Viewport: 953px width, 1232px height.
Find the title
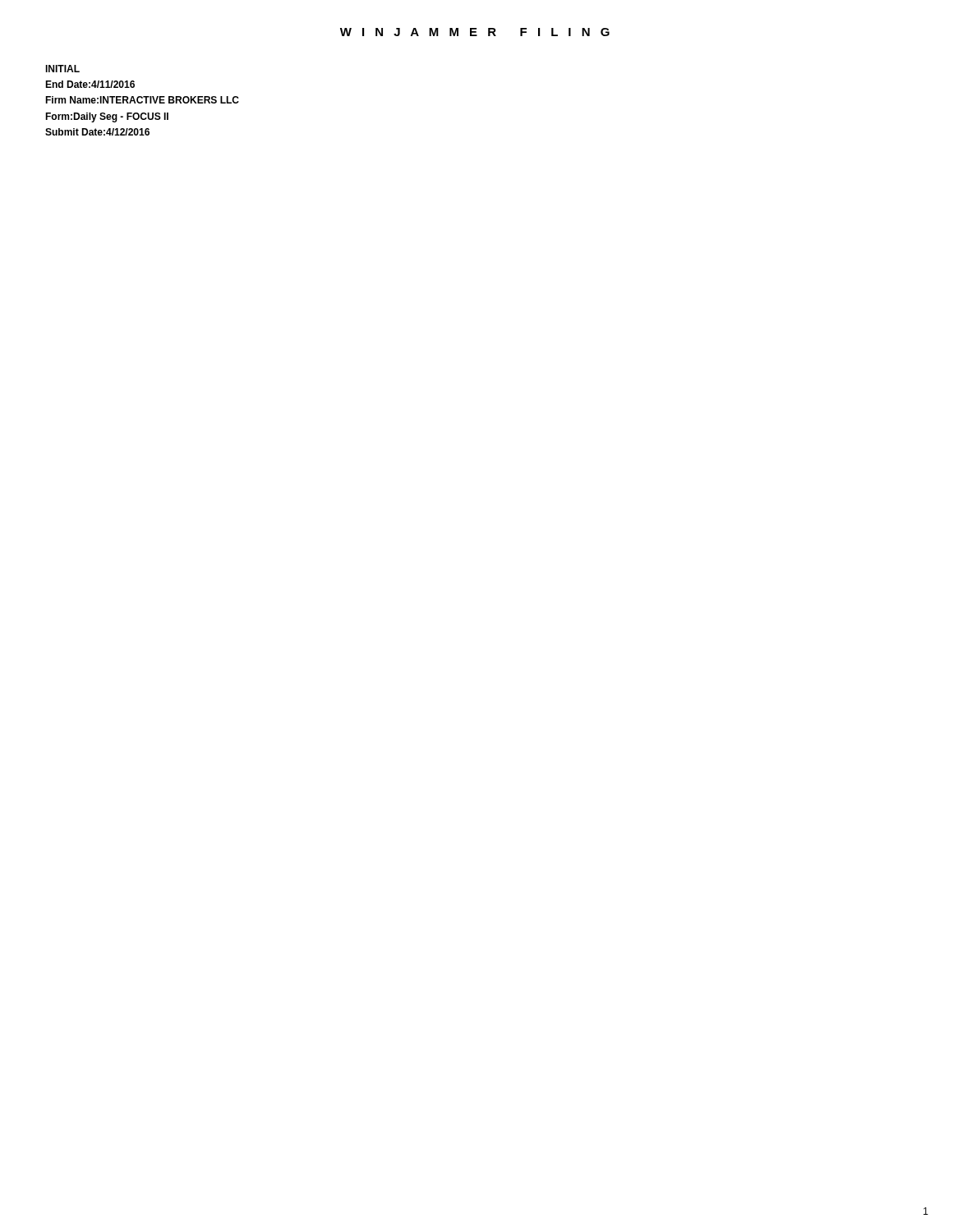pyautogui.click(x=476, y=32)
